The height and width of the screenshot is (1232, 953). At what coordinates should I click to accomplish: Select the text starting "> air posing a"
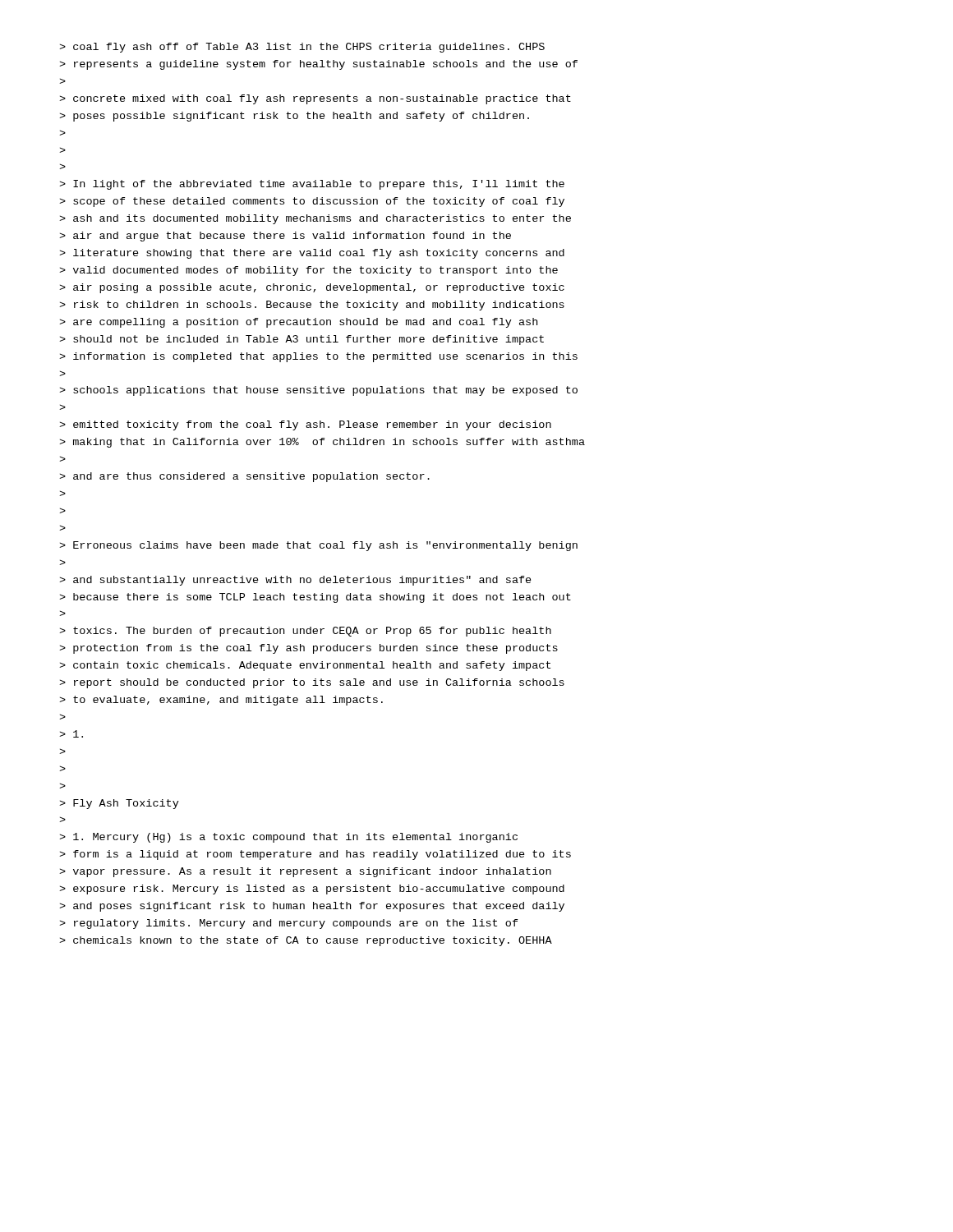pos(312,288)
